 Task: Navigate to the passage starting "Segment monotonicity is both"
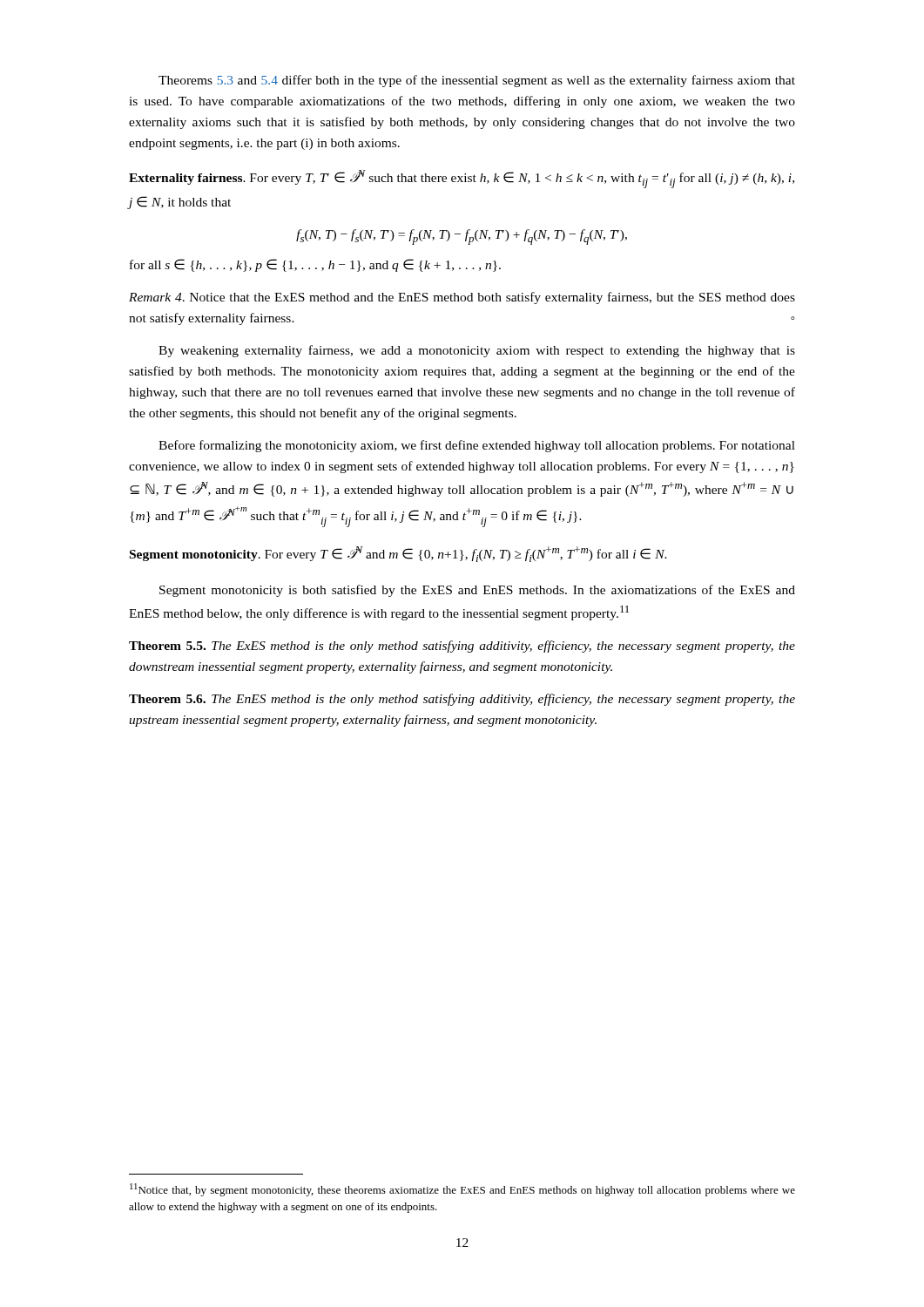462,601
